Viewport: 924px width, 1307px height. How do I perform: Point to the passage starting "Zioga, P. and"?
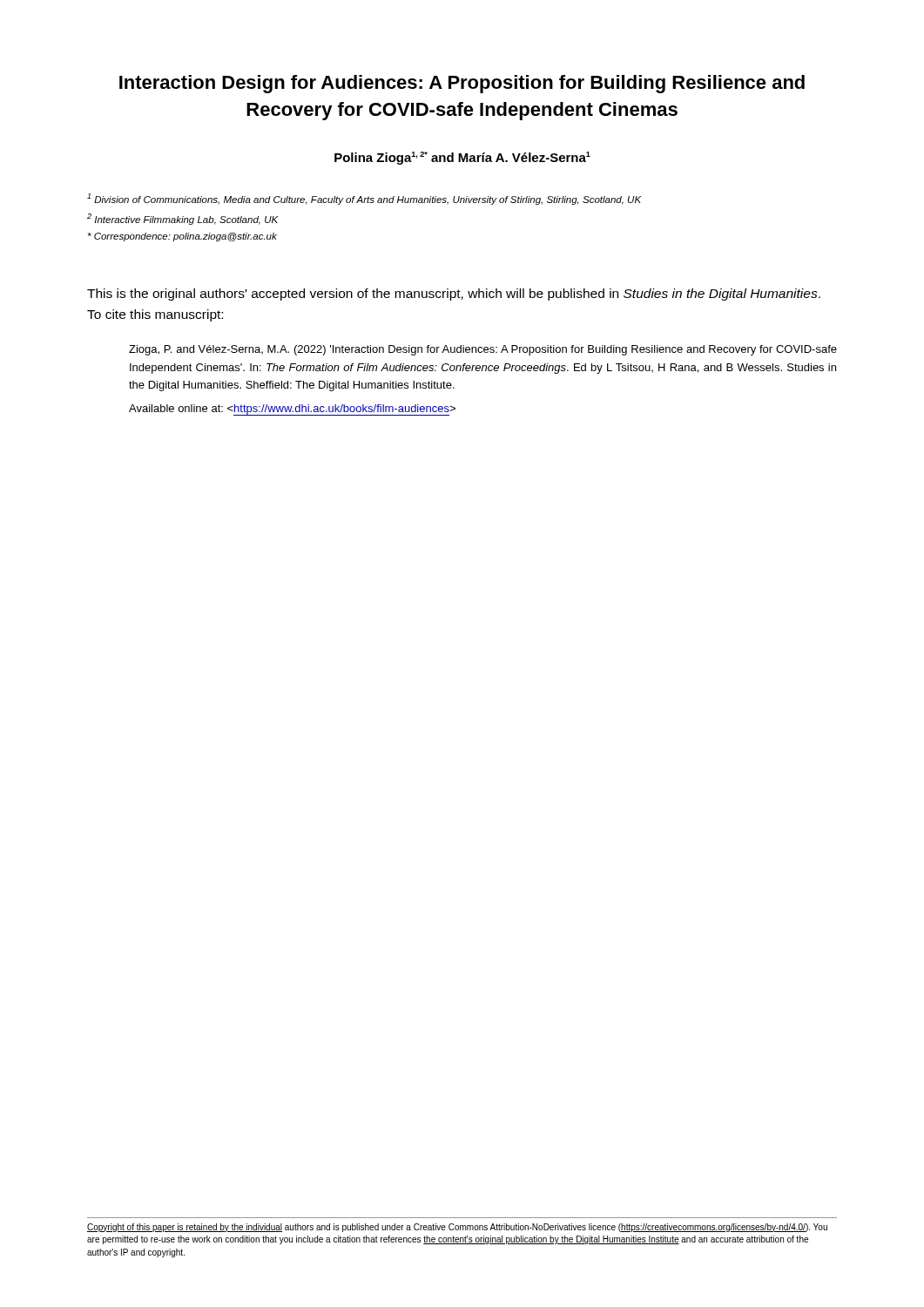click(483, 379)
